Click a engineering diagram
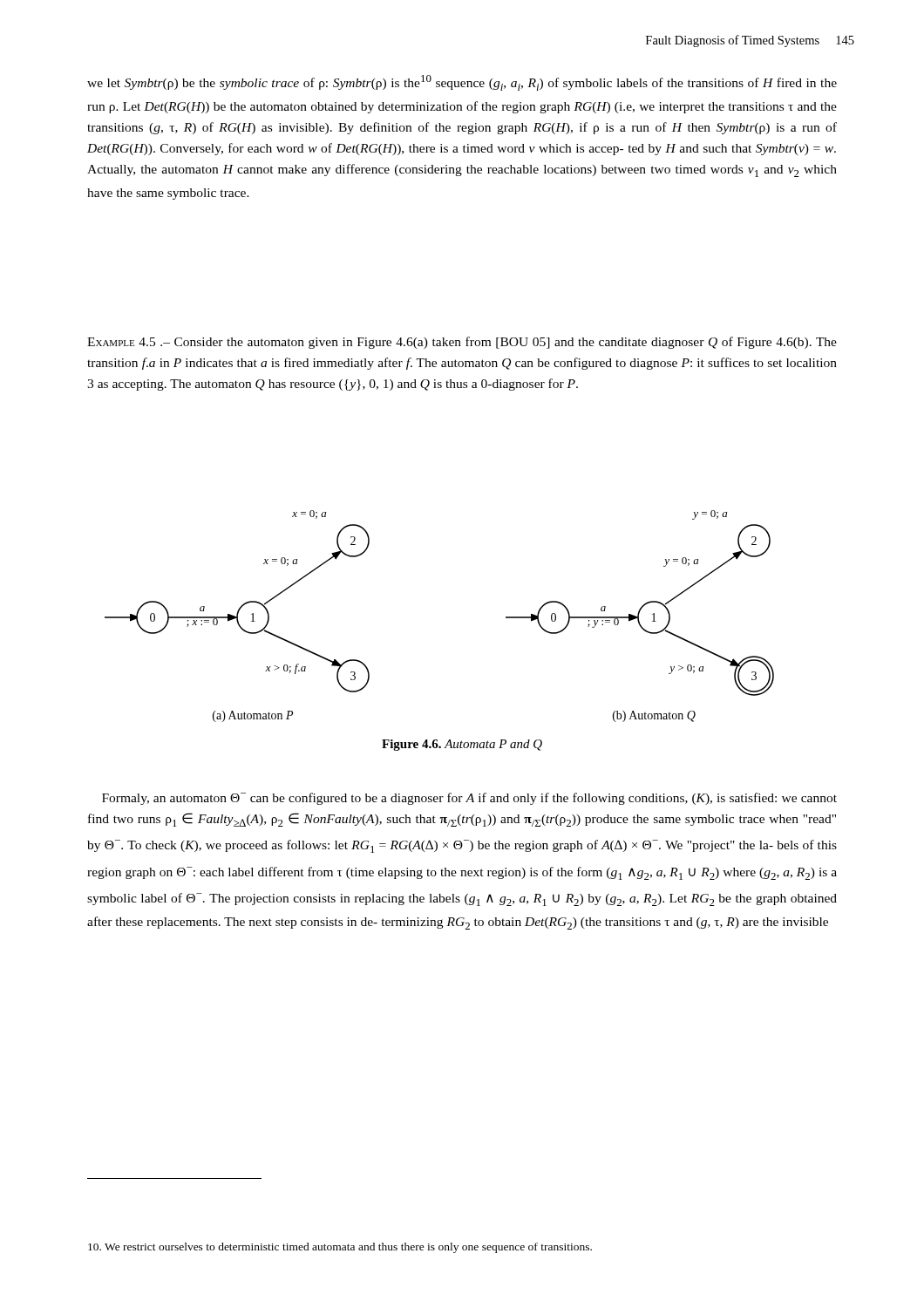 [x=462, y=610]
